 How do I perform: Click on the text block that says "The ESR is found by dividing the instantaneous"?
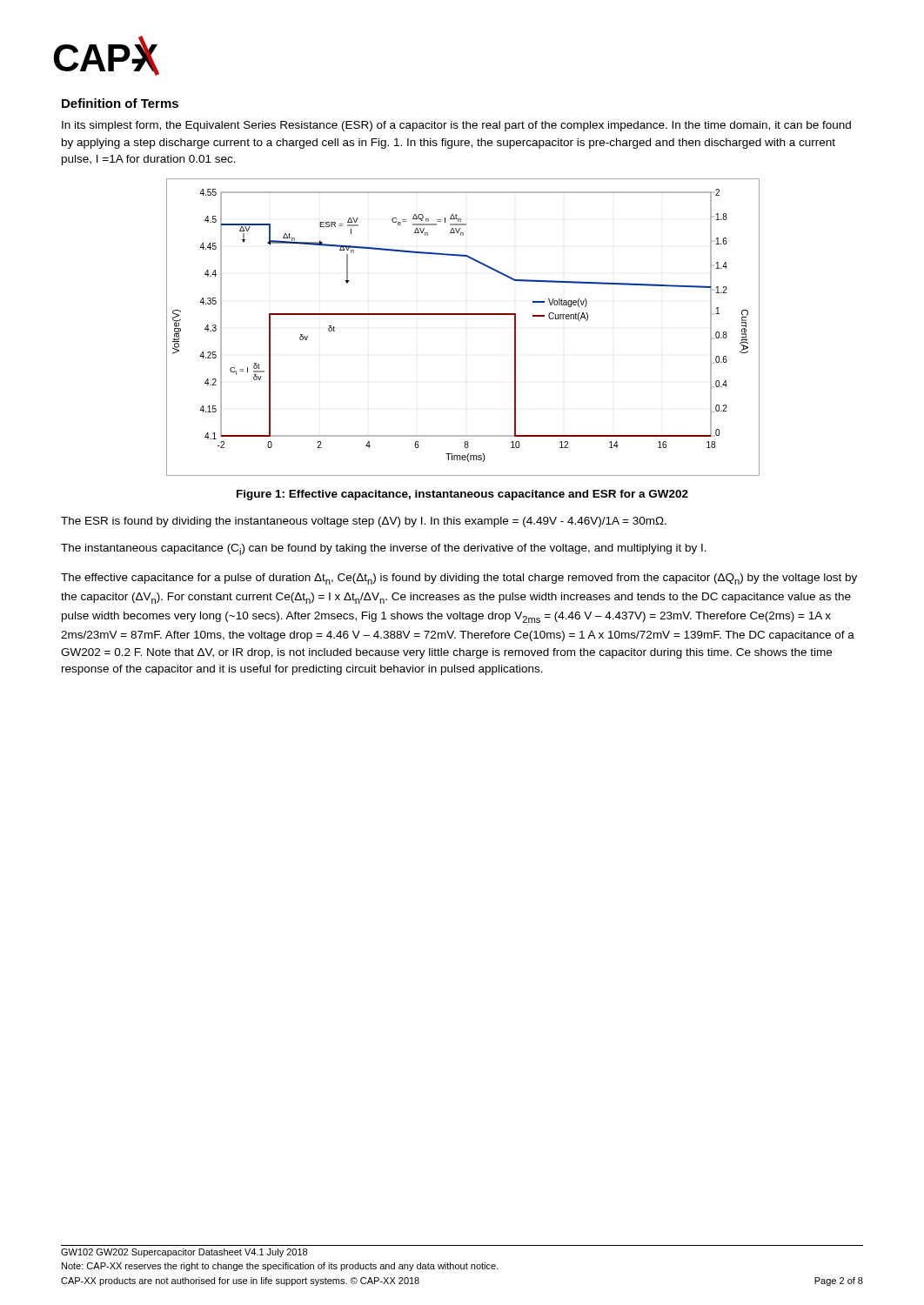click(364, 520)
